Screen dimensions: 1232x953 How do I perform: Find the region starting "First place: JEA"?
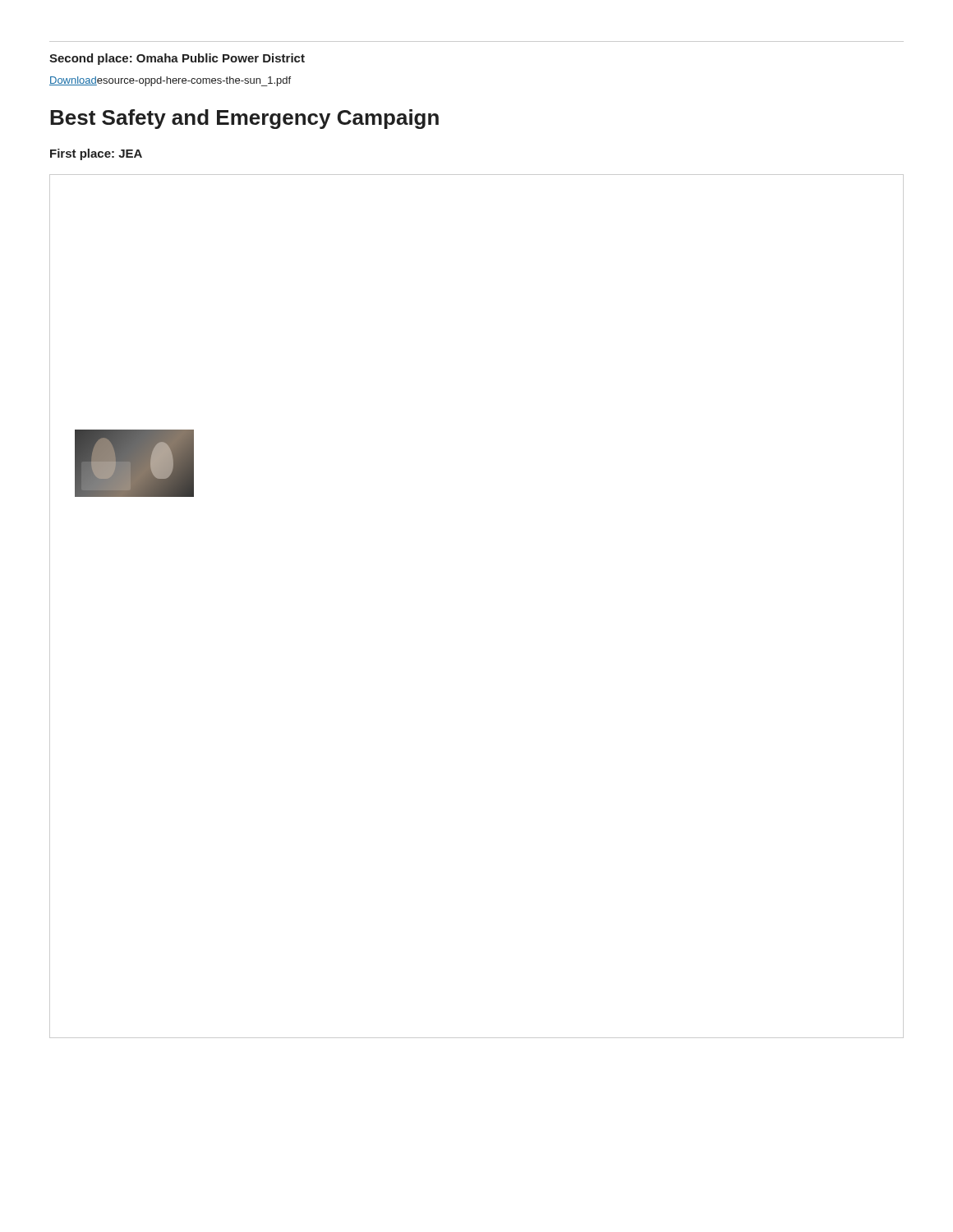[96, 153]
